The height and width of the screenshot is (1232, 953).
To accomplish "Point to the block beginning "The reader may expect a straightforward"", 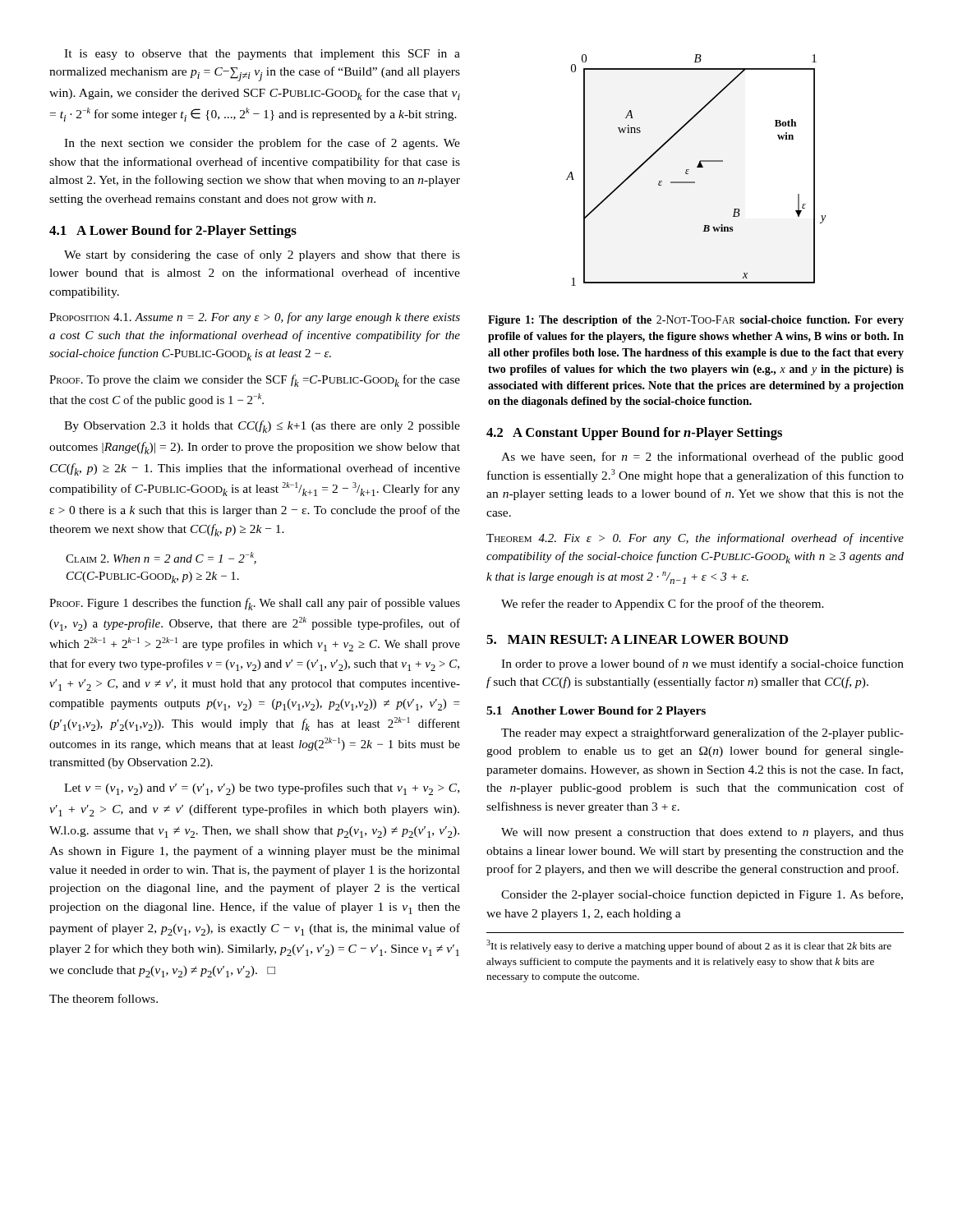I will [695, 823].
